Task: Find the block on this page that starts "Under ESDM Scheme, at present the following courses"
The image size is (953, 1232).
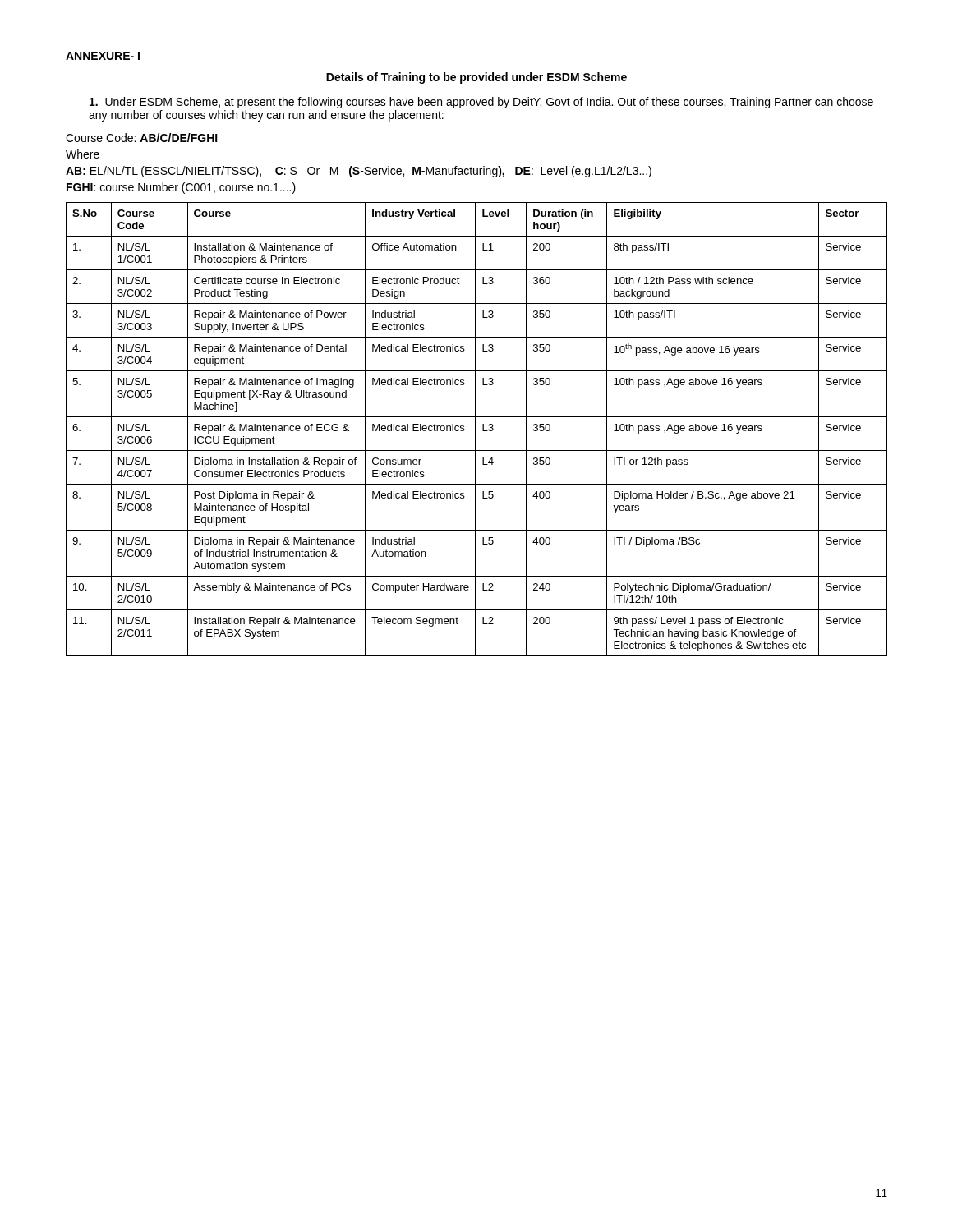Action: [x=481, y=108]
